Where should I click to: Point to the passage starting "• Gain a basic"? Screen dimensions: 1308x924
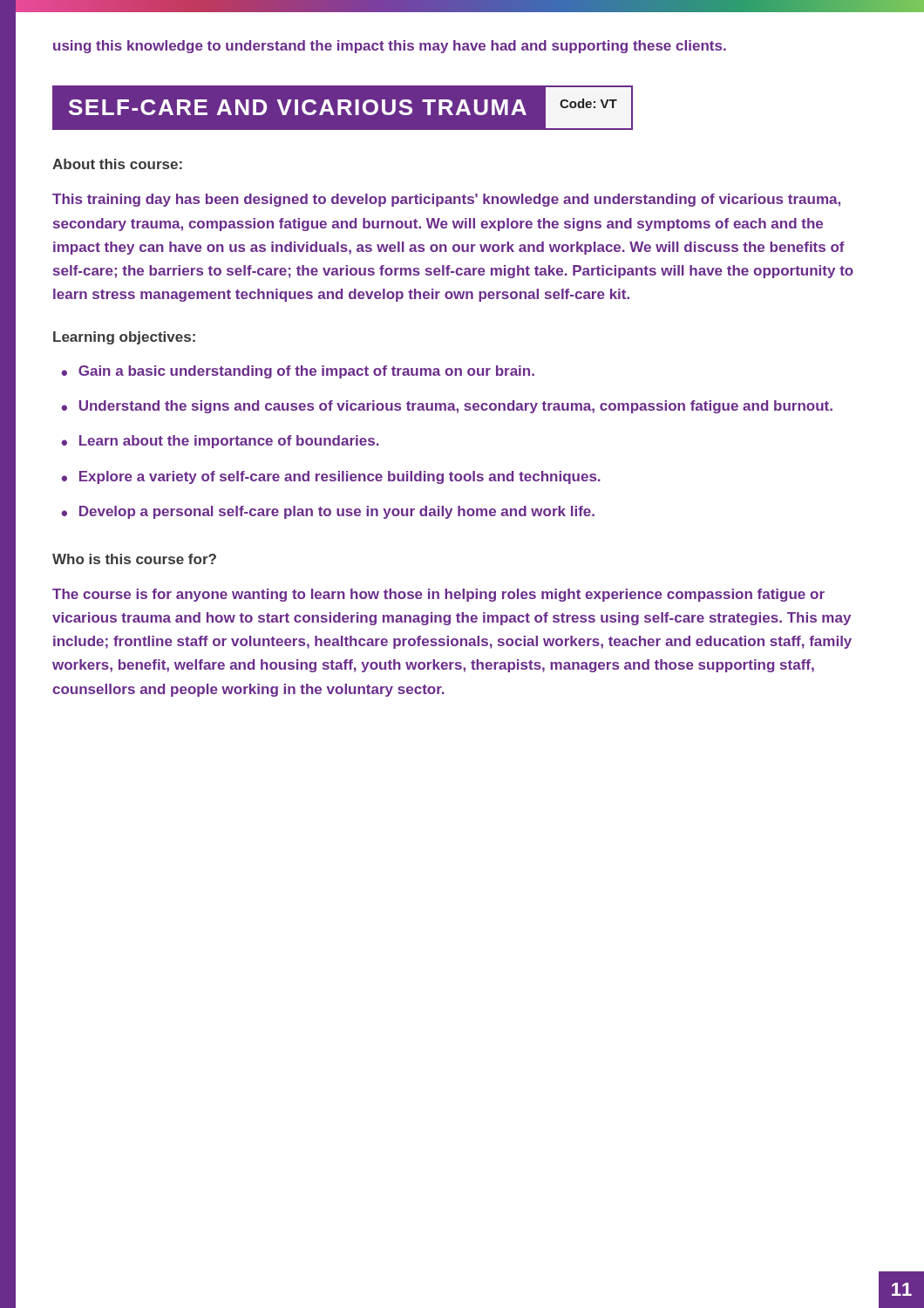pos(298,374)
